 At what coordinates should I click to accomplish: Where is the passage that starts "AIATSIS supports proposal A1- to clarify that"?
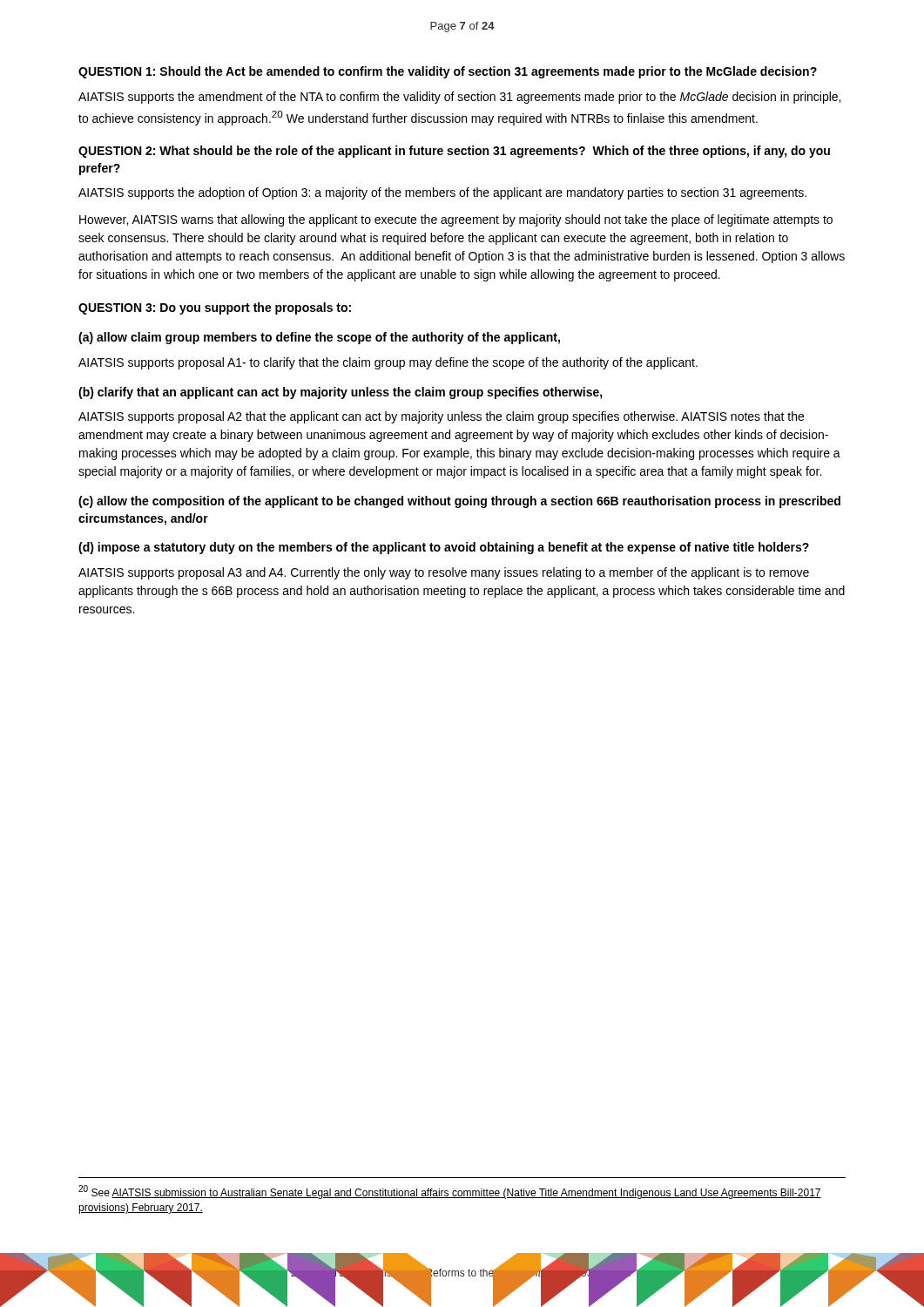pyautogui.click(x=388, y=362)
